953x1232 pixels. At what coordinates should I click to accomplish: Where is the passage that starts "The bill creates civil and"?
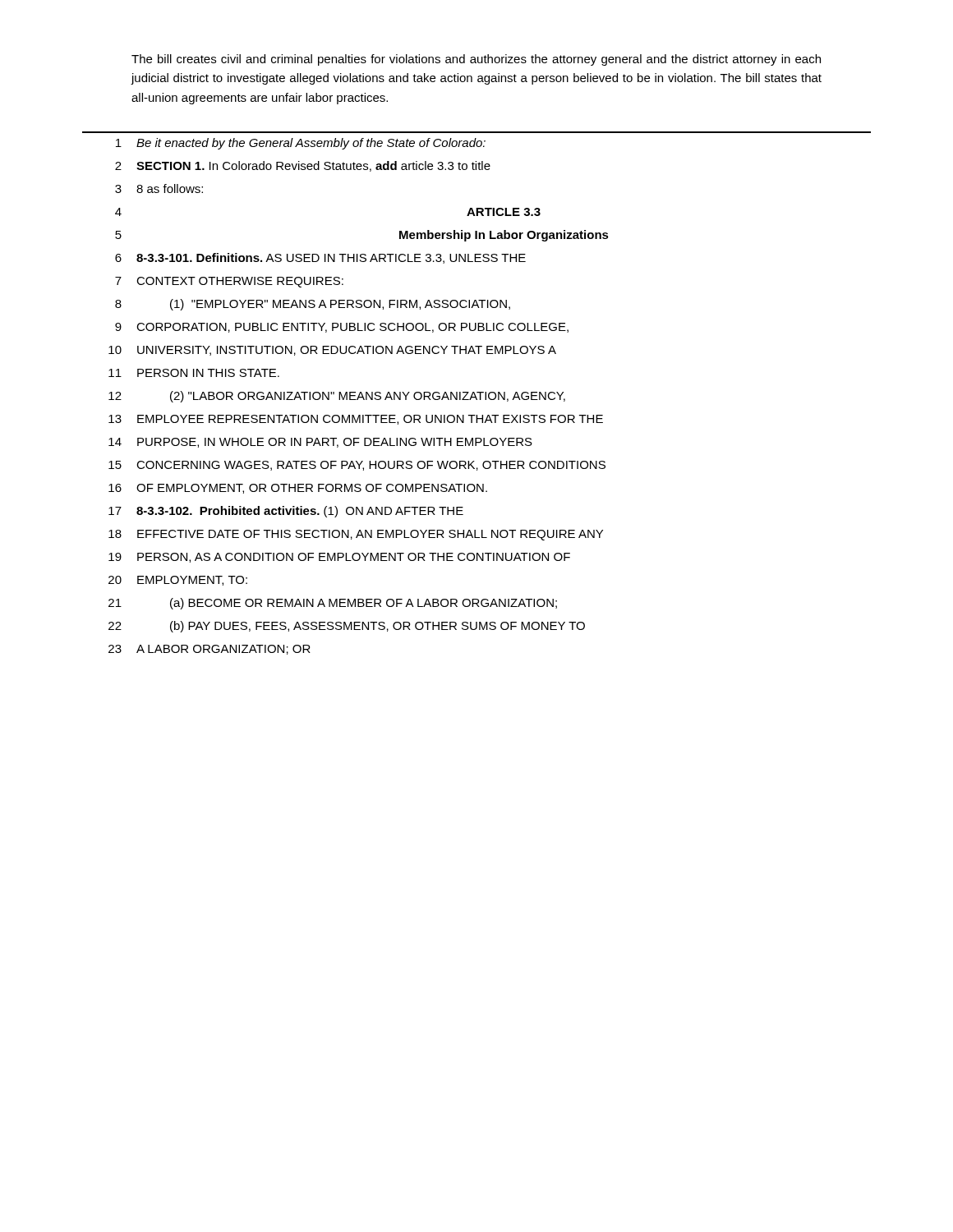(x=476, y=78)
